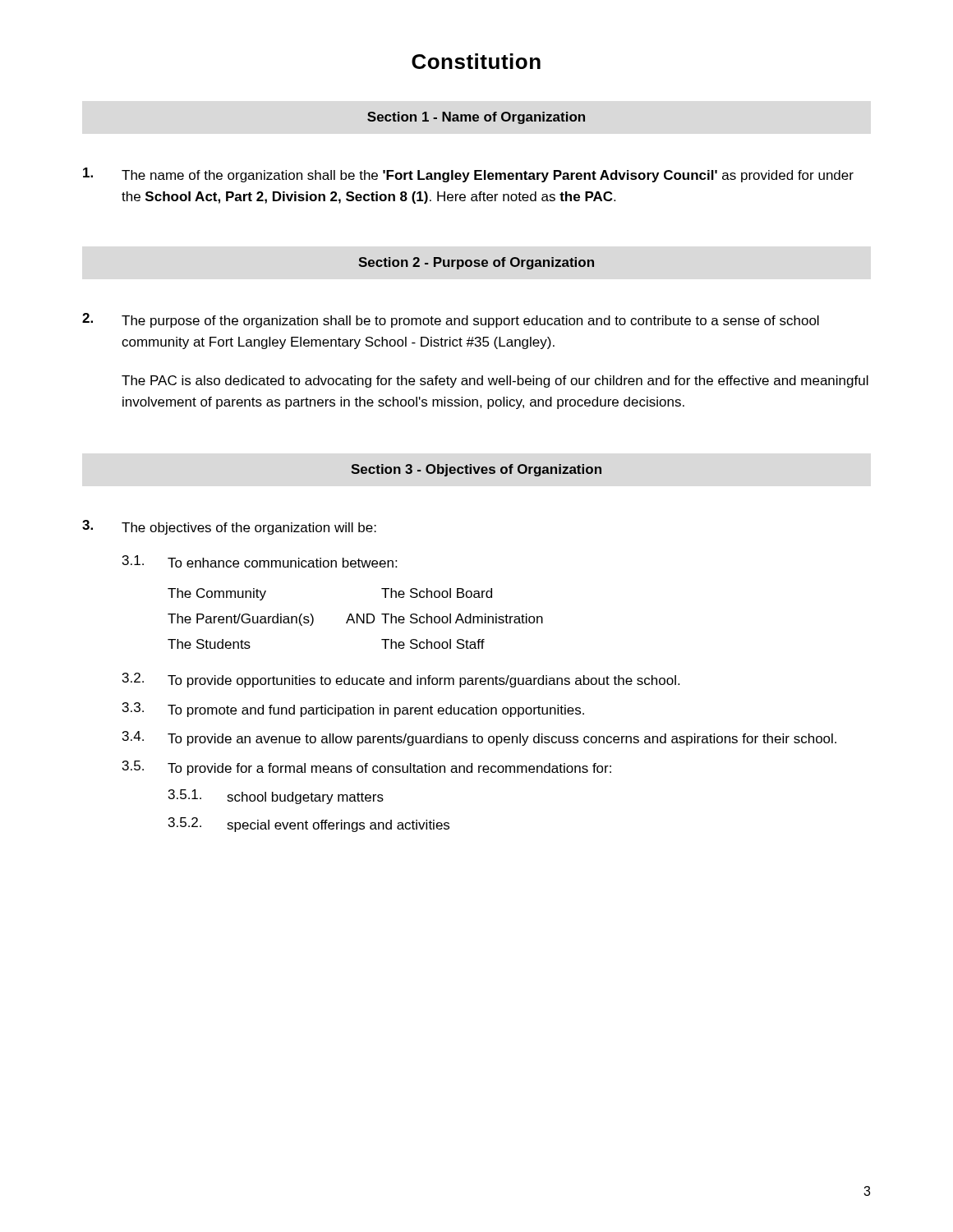The width and height of the screenshot is (953, 1232).
Task: Click on the list item with the text "3.5. To provide for a"
Action: tap(496, 768)
